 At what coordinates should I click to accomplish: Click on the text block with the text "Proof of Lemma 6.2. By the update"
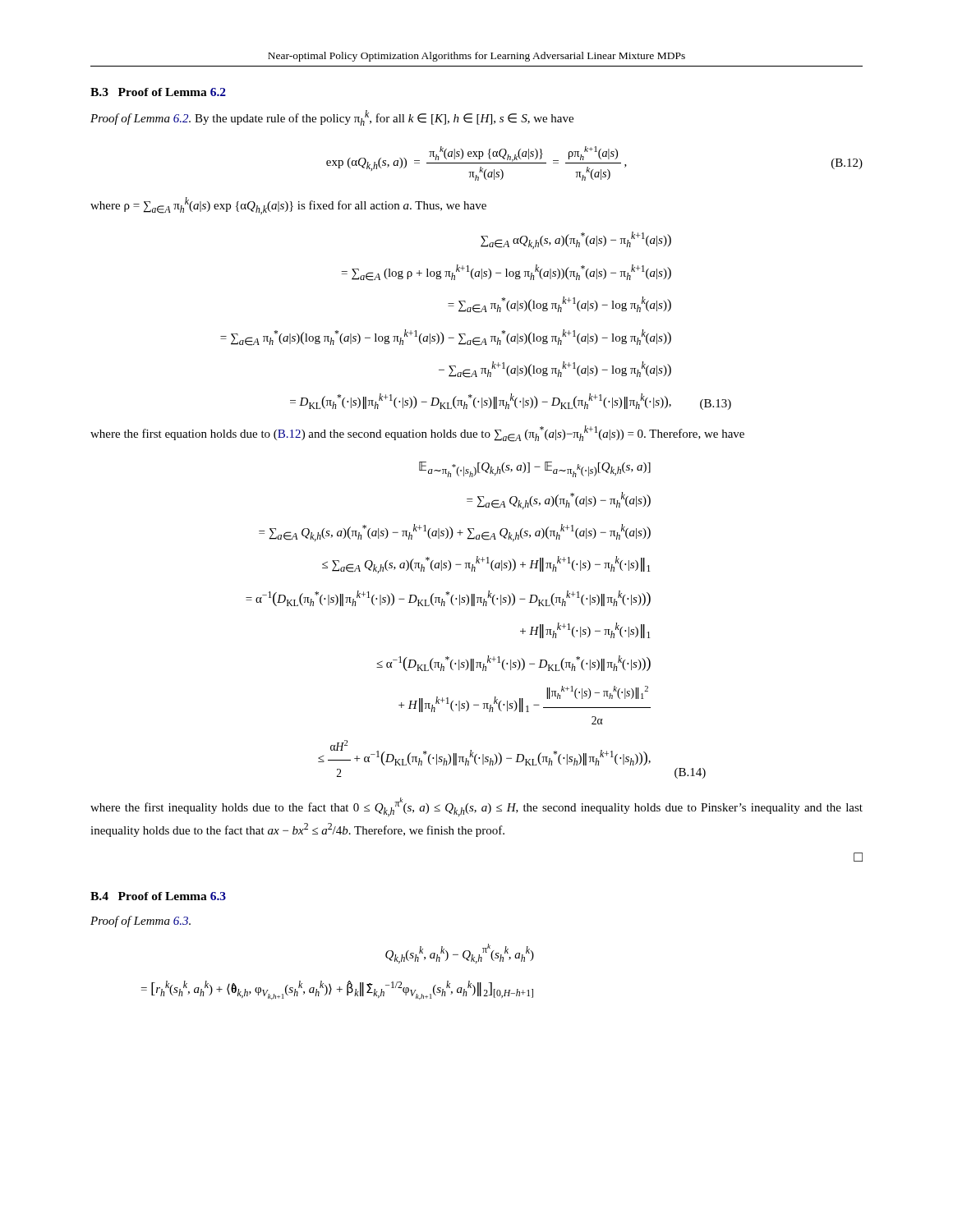click(332, 119)
